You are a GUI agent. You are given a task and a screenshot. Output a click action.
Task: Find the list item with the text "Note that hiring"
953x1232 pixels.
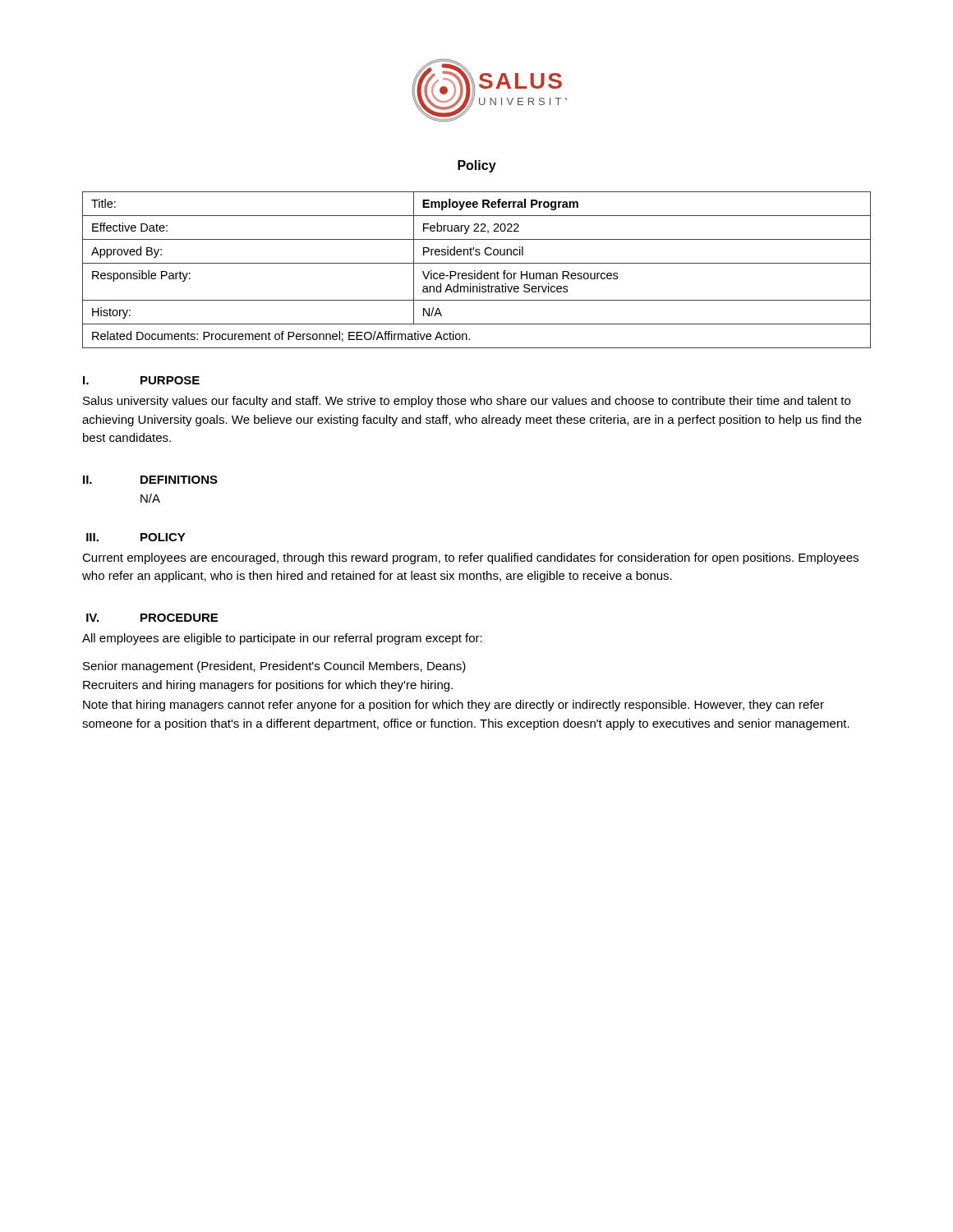click(x=466, y=714)
